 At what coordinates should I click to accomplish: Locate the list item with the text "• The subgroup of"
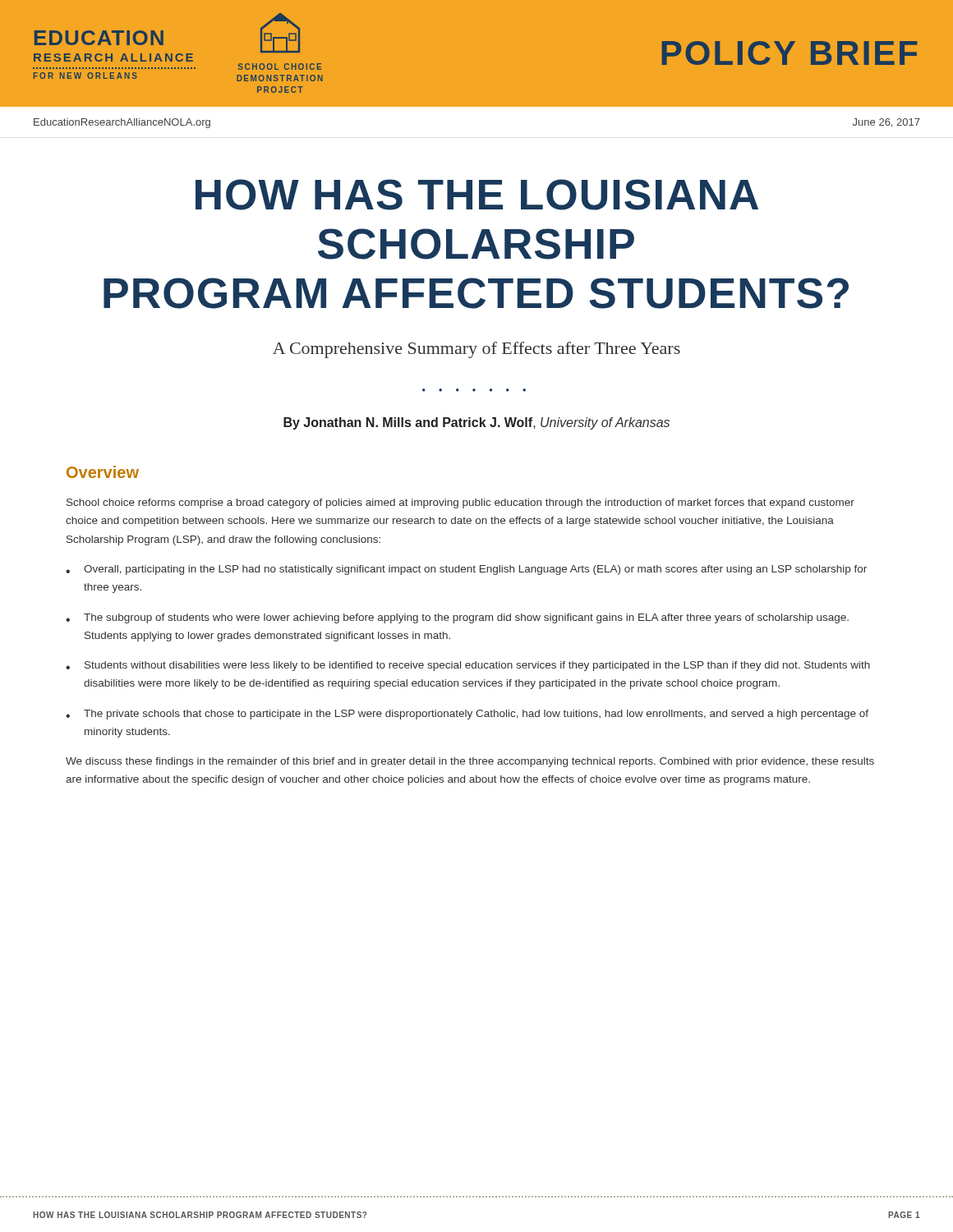click(476, 627)
